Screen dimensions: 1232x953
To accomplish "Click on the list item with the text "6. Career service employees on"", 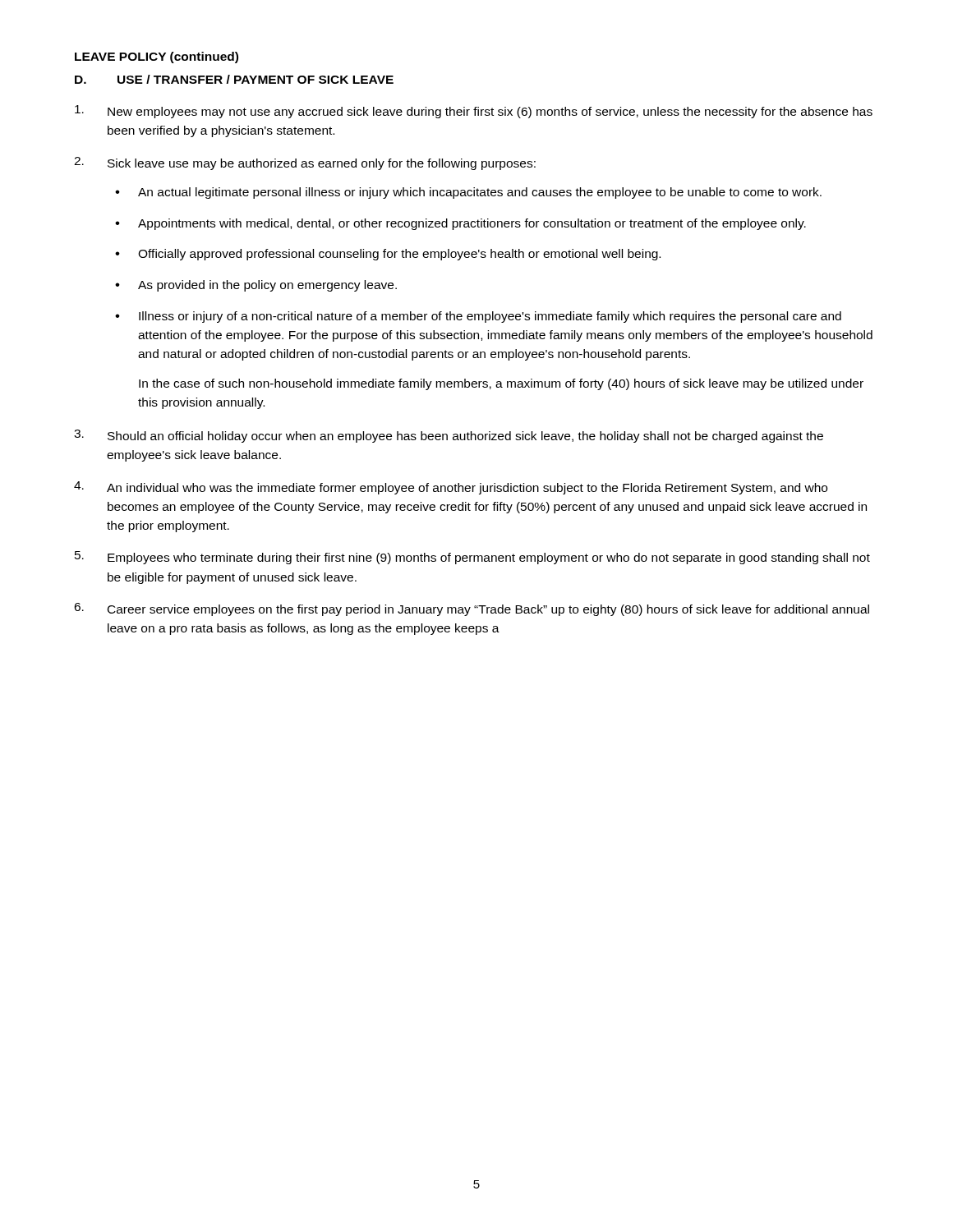I will click(476, 619).
